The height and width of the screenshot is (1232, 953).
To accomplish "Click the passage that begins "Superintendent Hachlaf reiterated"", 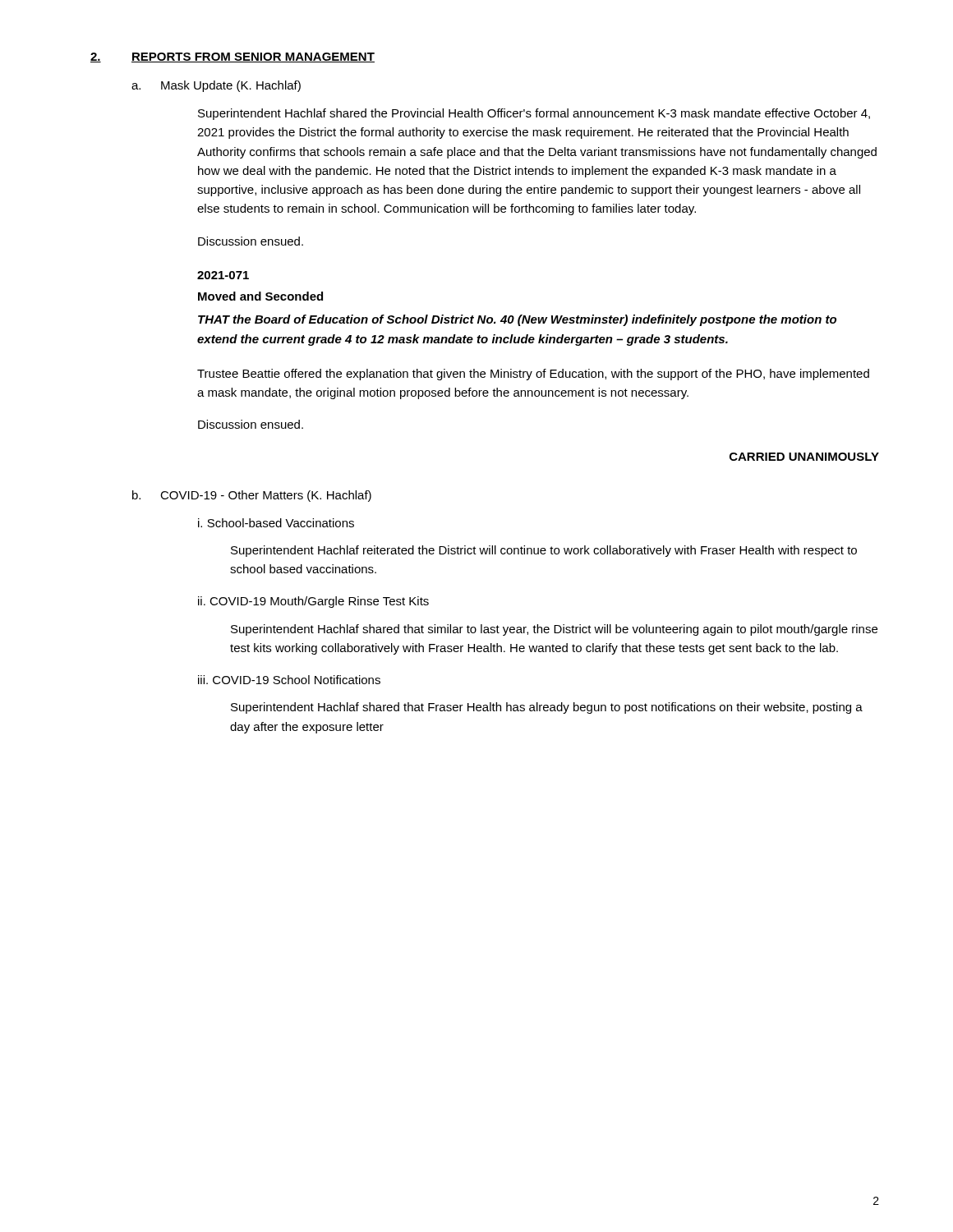I will (544, 559).
